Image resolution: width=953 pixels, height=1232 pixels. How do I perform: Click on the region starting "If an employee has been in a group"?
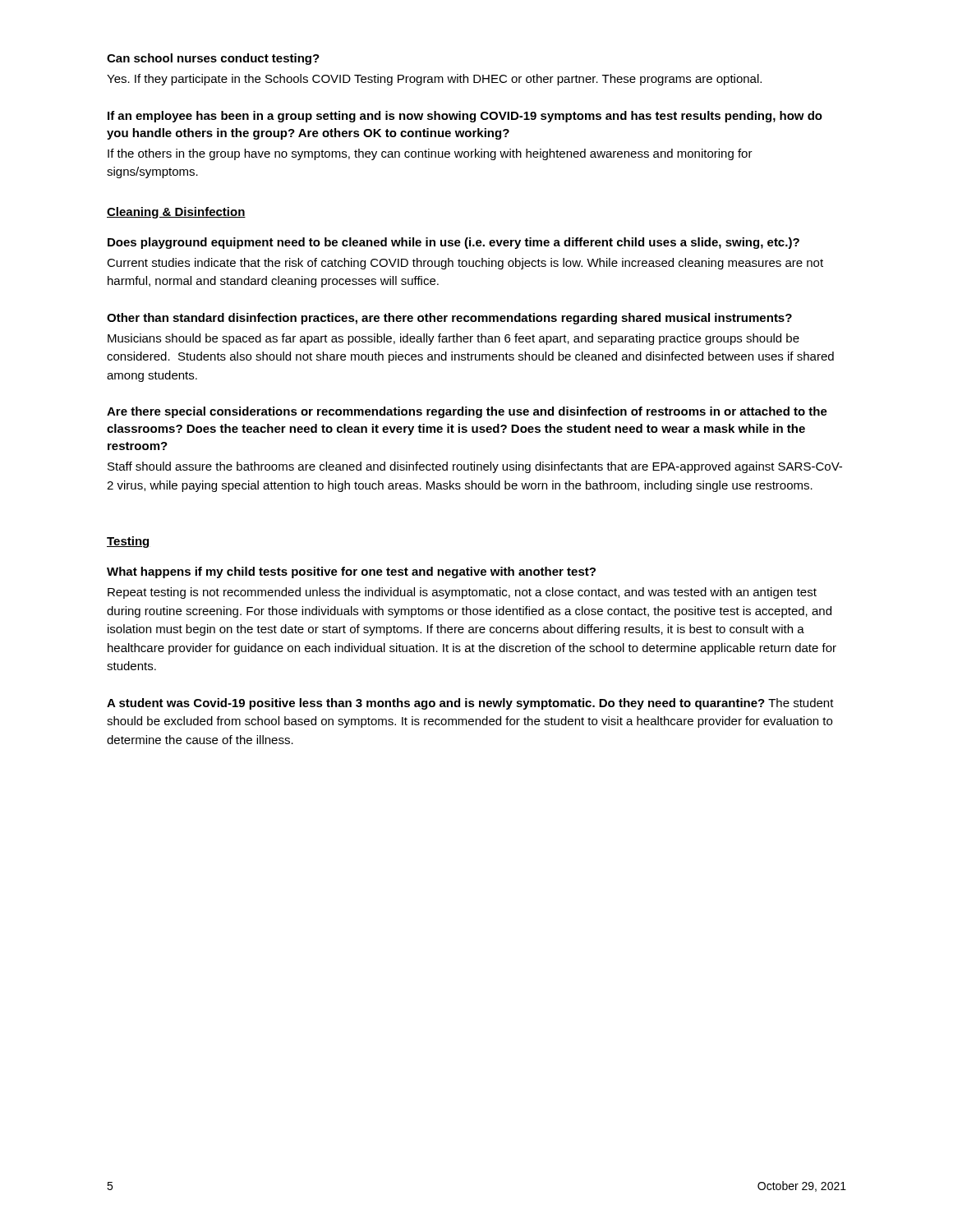[x=476, y=144]
